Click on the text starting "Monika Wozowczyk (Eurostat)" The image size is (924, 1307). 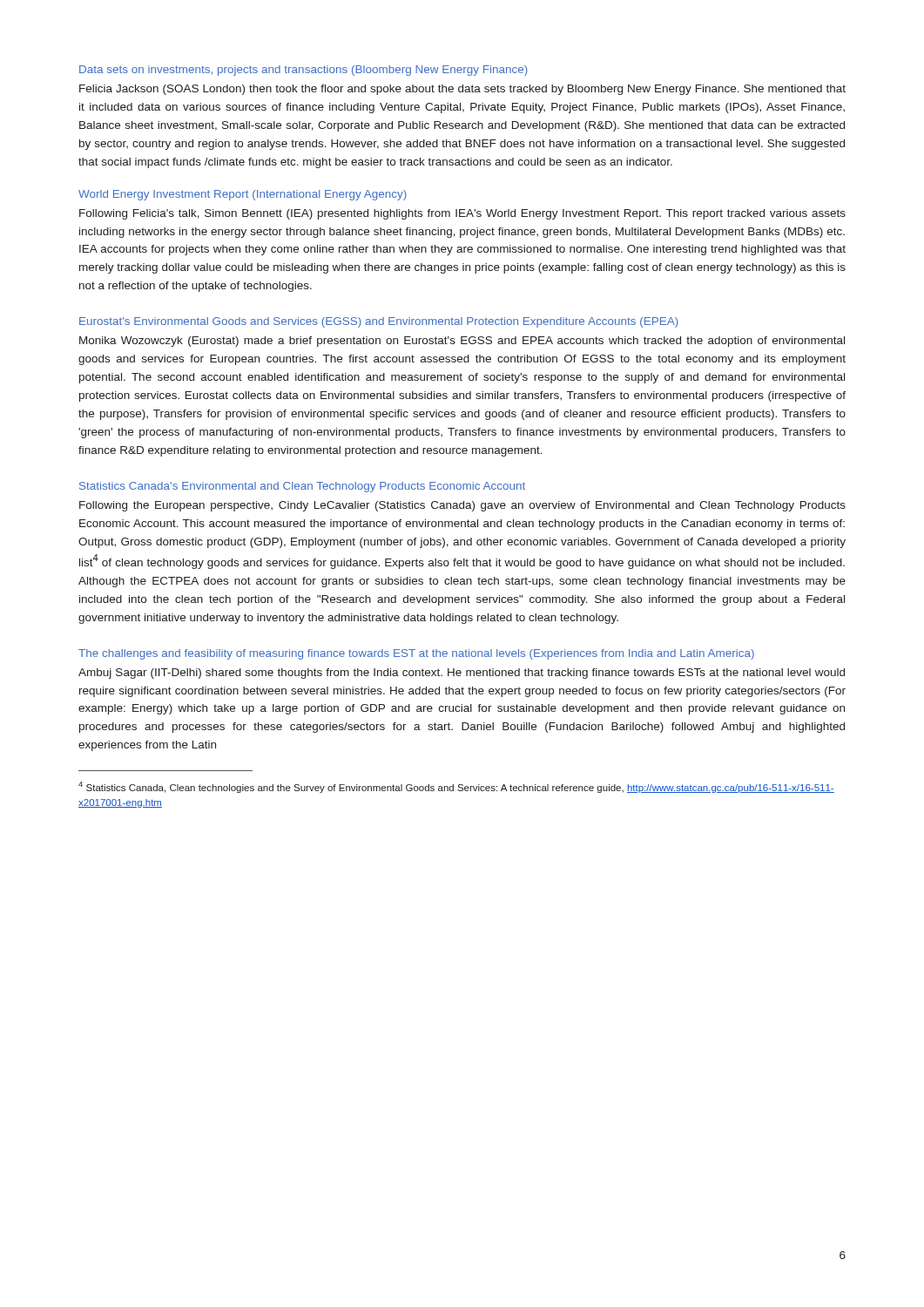[462, 395]
